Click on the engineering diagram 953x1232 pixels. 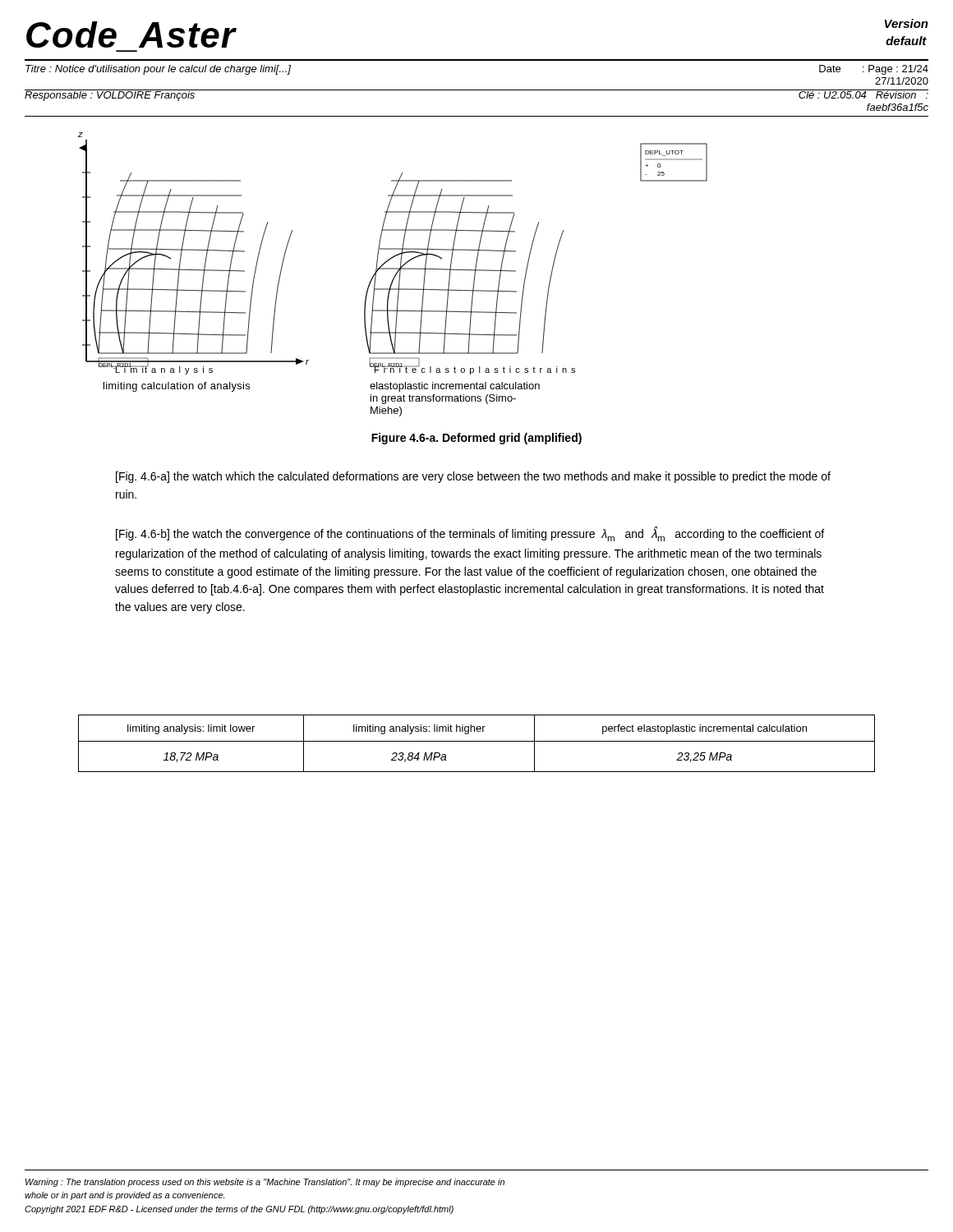489,251
